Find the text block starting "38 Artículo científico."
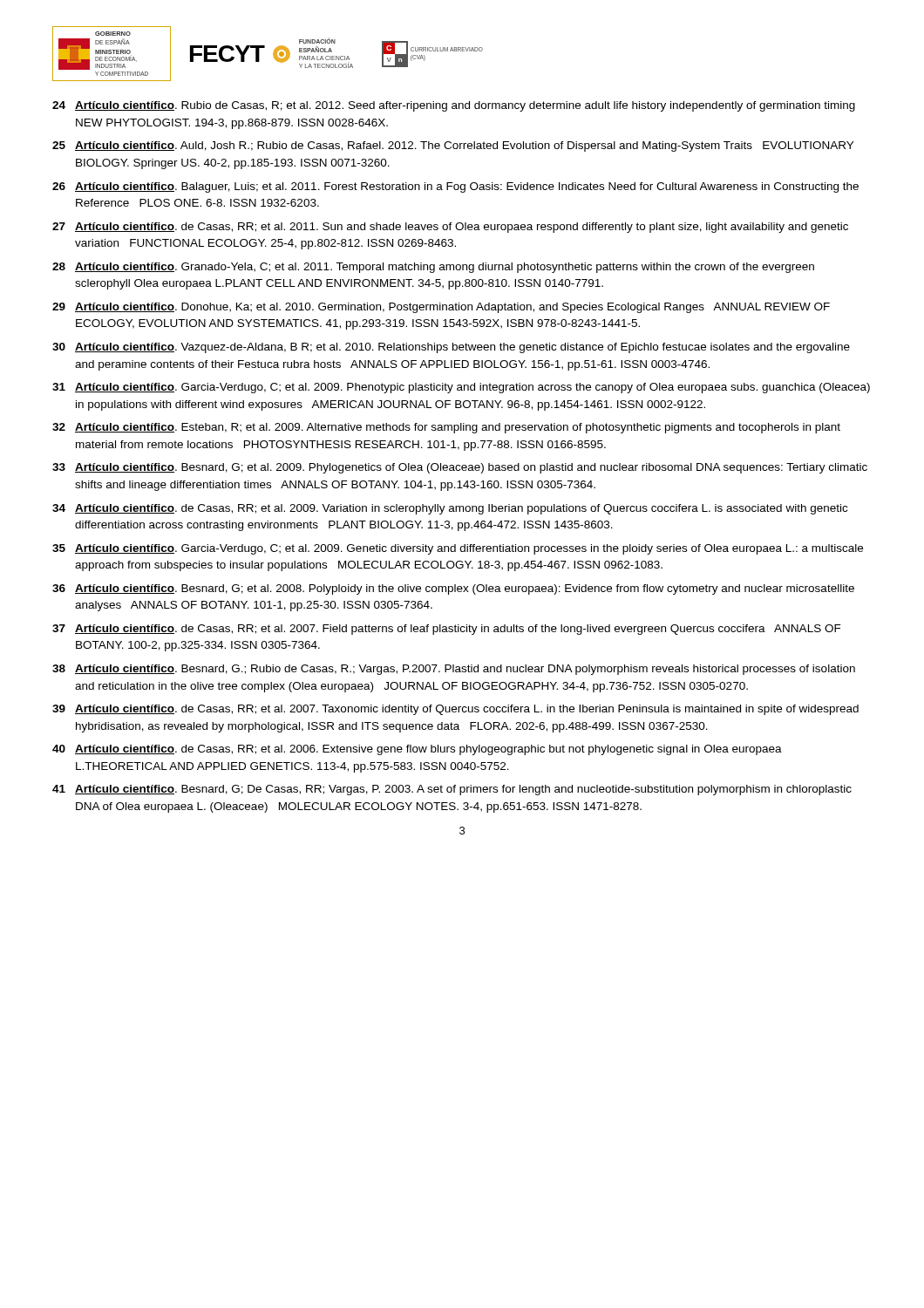The width and height of the screenshot is (924, 1308). [x=462, y=677]
